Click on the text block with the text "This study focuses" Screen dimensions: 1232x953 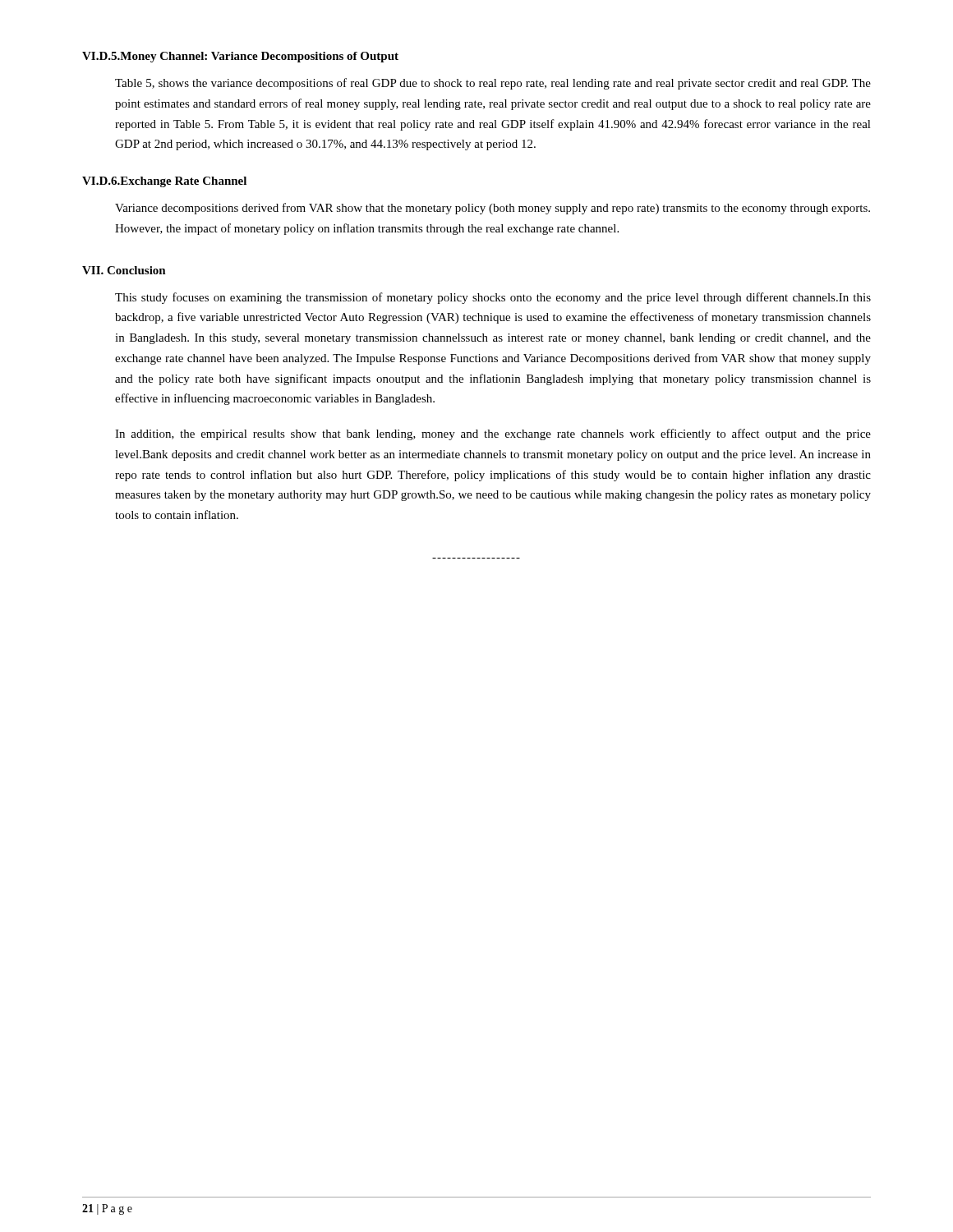(493, 348)
